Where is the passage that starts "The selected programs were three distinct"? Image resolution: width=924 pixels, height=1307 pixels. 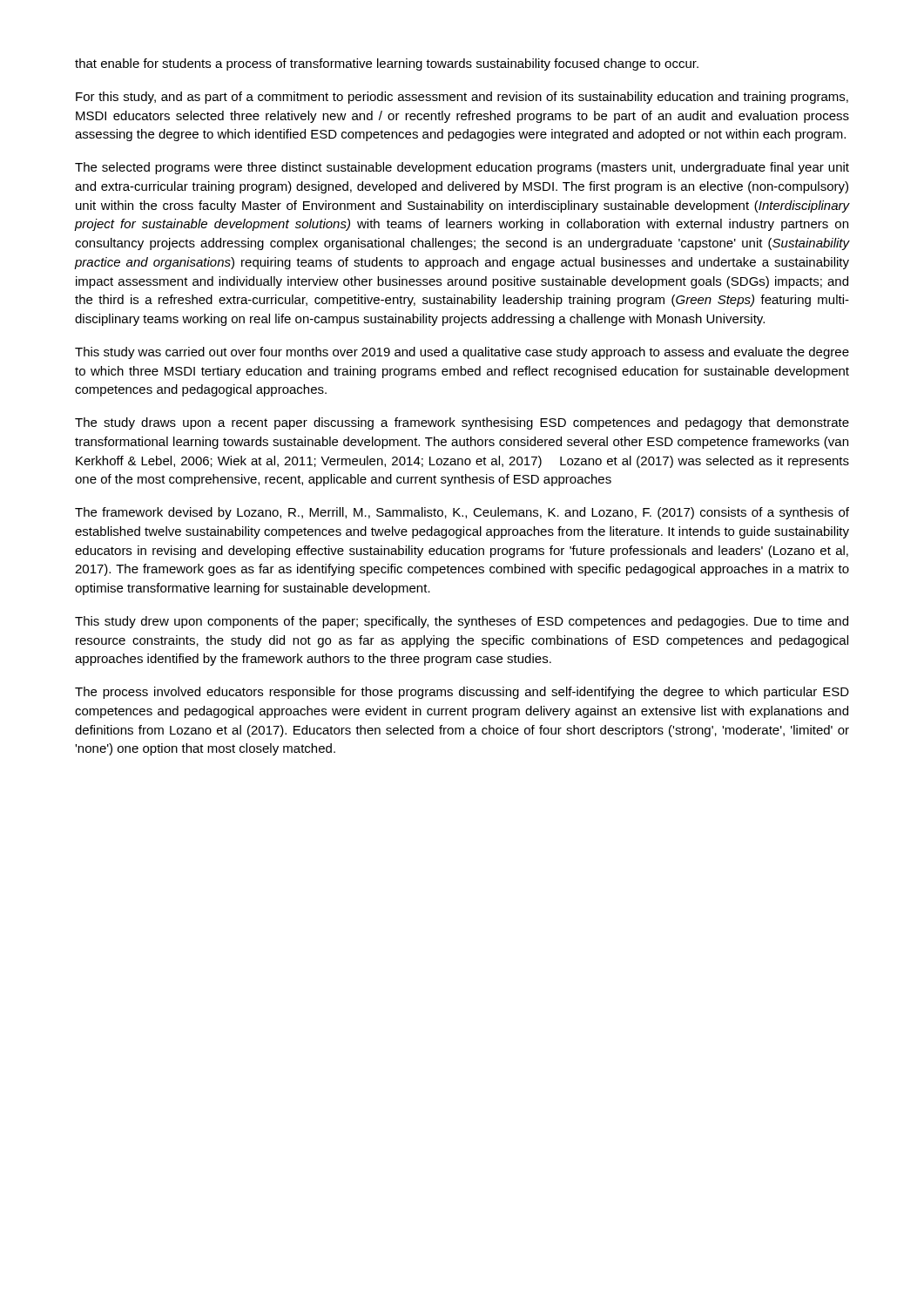coord(462,243)
